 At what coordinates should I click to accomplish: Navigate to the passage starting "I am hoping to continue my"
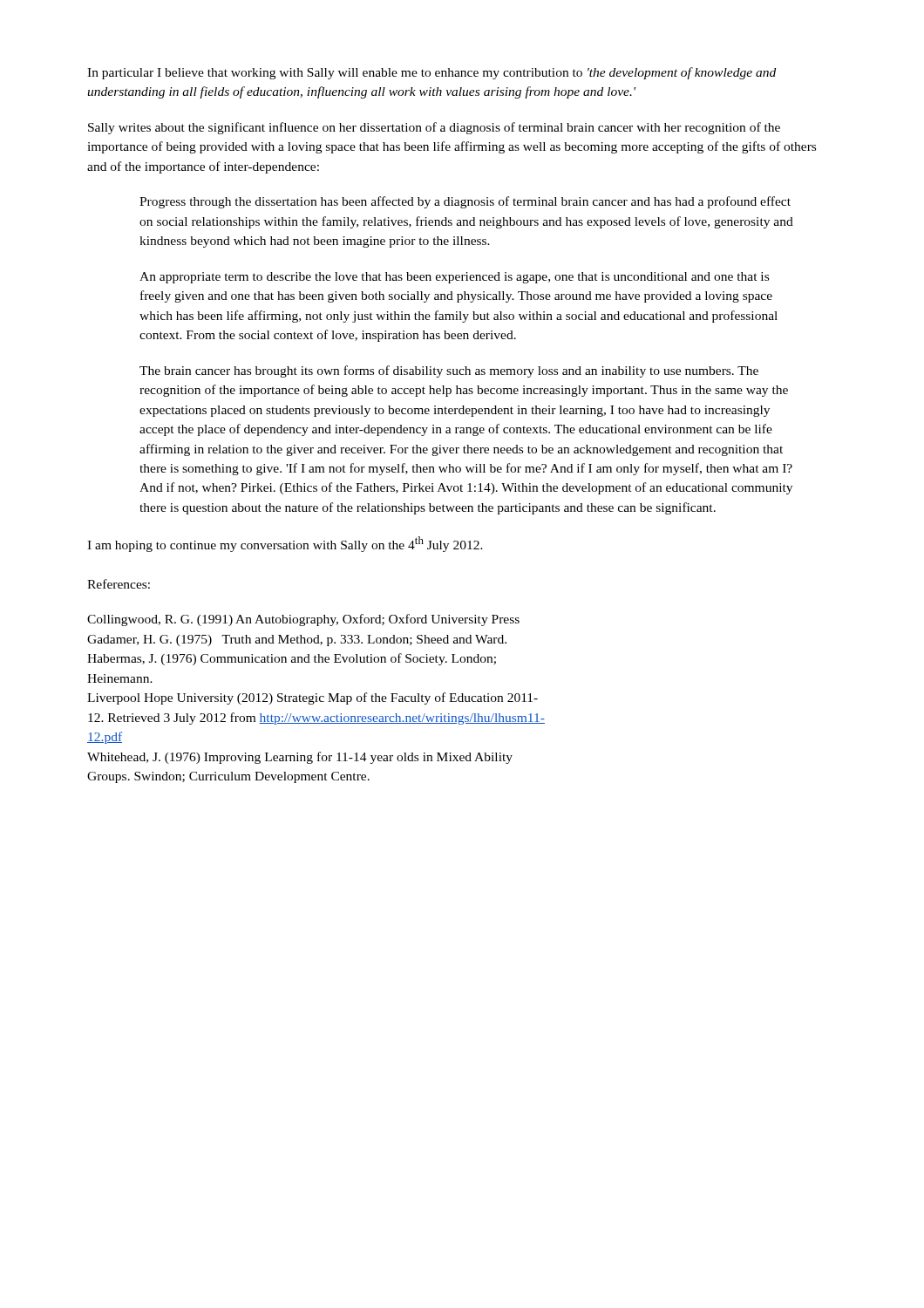285,543
